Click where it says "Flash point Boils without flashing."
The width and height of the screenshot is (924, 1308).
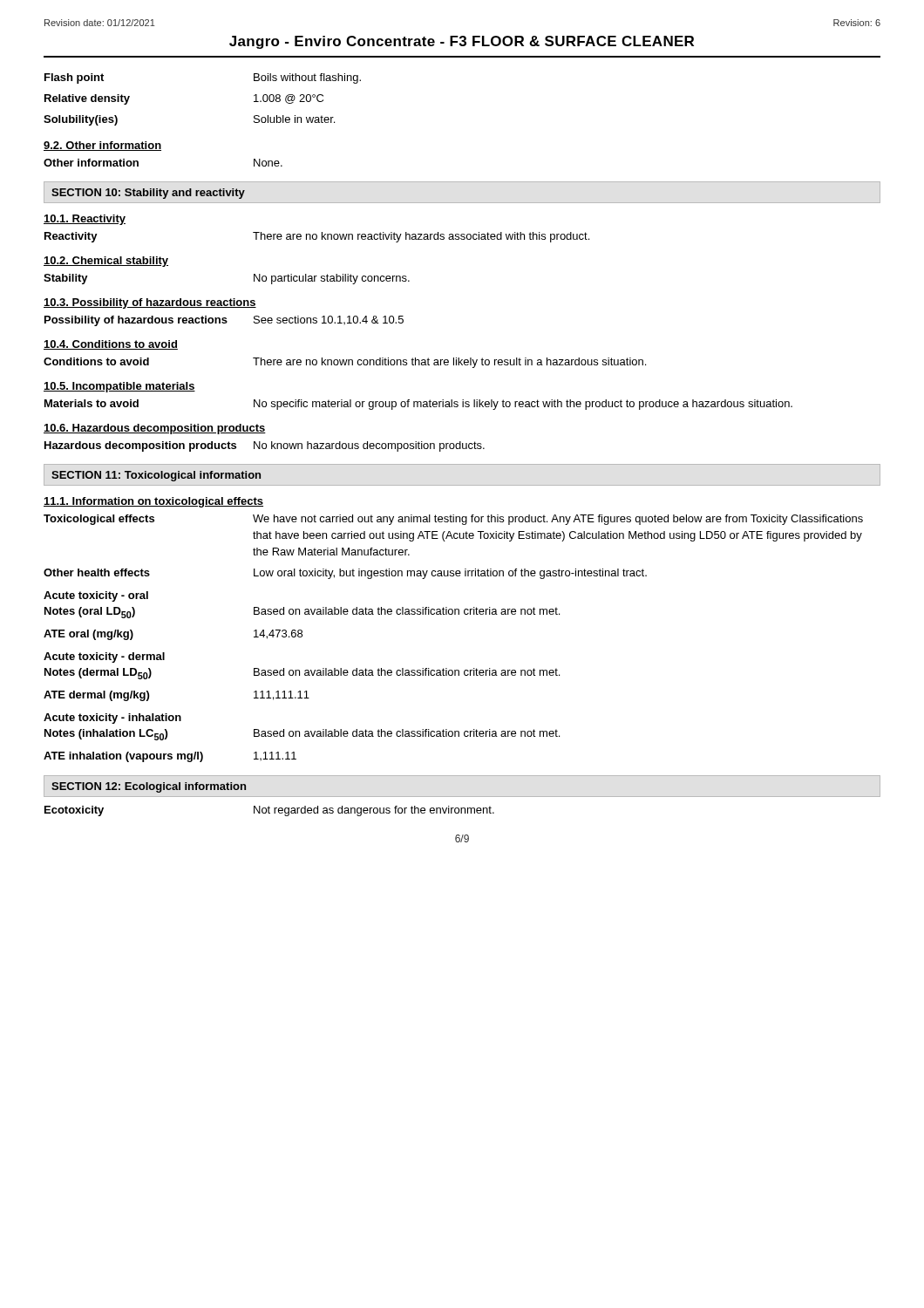click(x=68, y=78)
